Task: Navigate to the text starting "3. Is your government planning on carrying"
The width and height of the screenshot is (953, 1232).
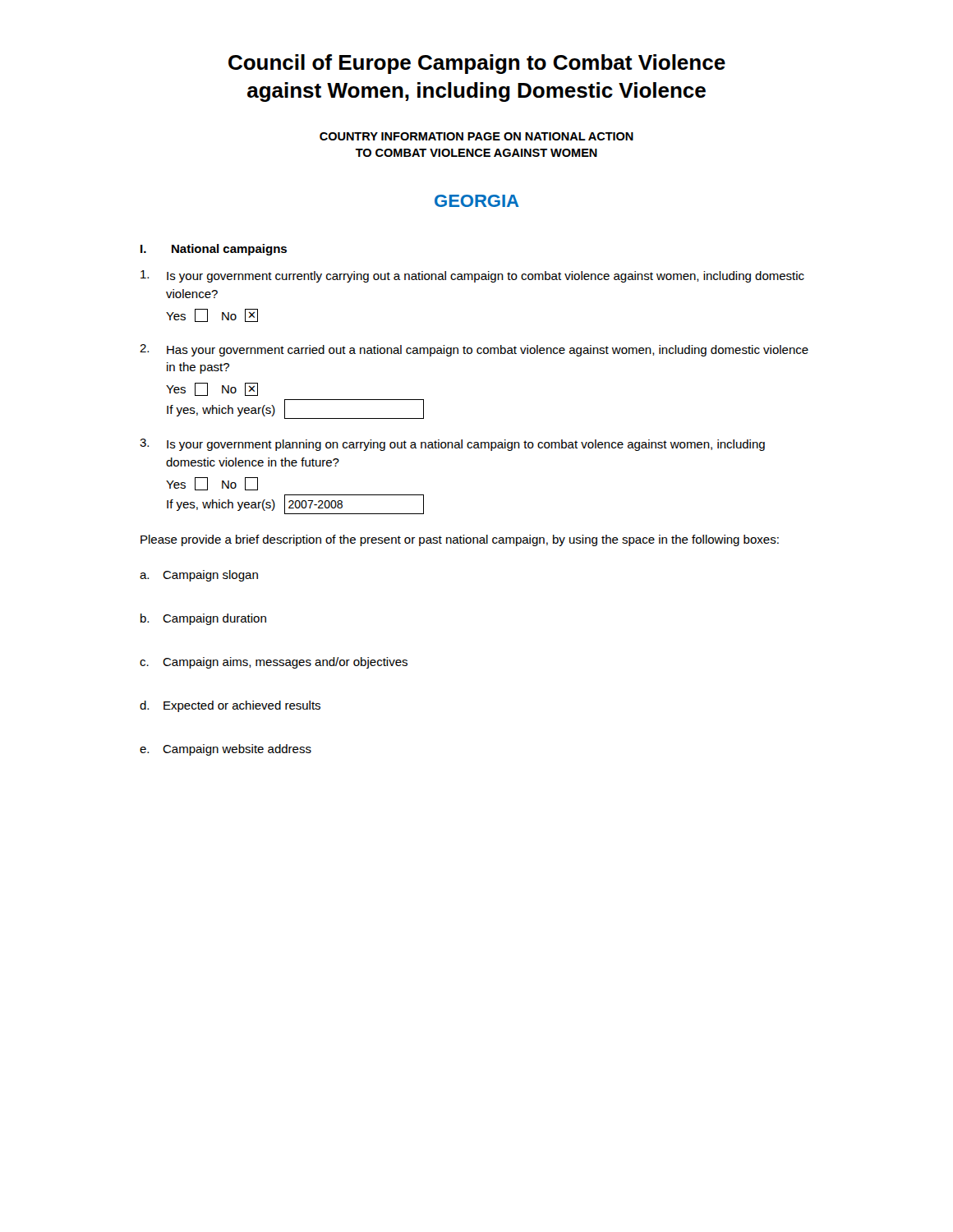Action: coord(452,445)
